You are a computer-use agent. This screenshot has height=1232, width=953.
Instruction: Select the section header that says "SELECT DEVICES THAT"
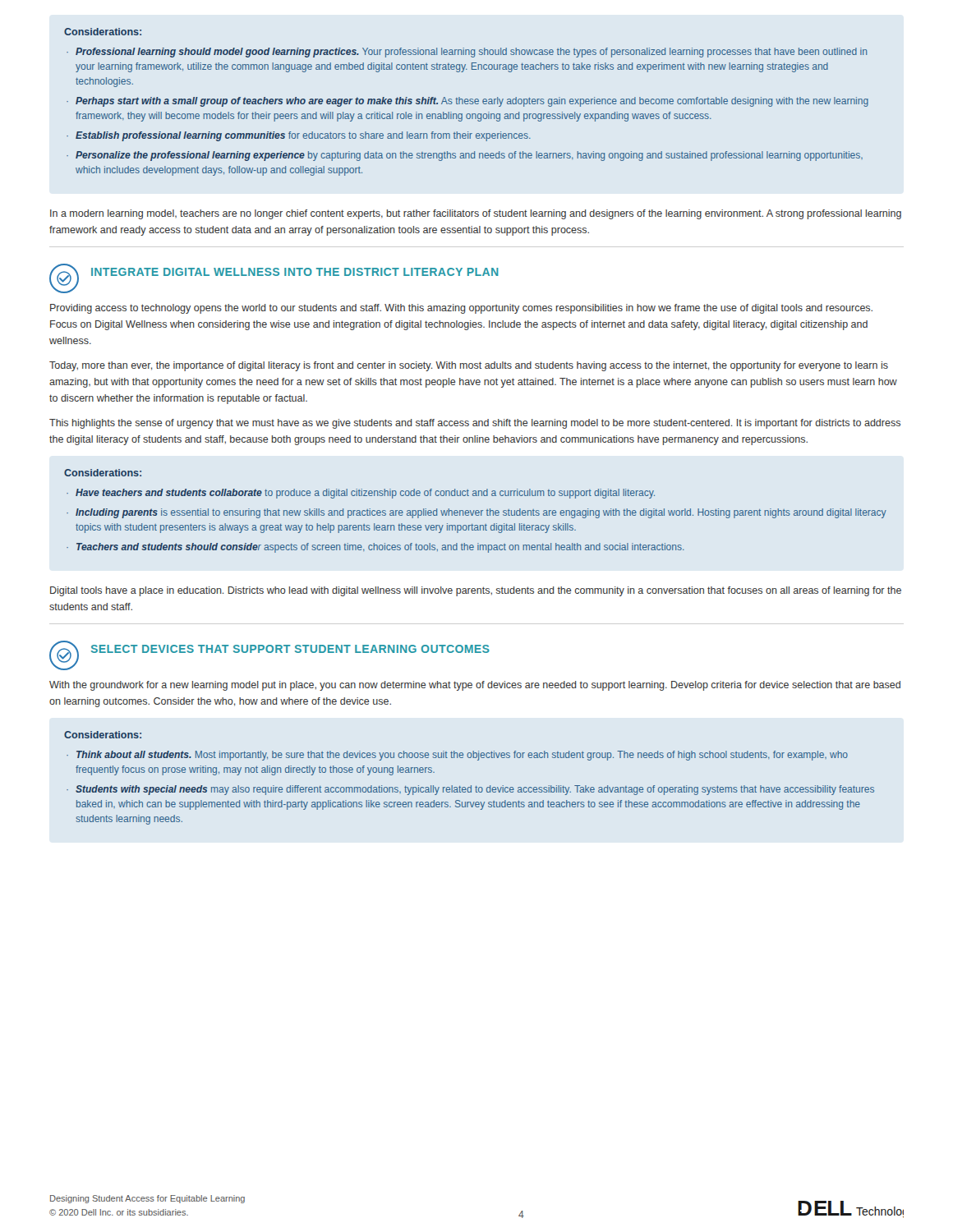point(290,649)
